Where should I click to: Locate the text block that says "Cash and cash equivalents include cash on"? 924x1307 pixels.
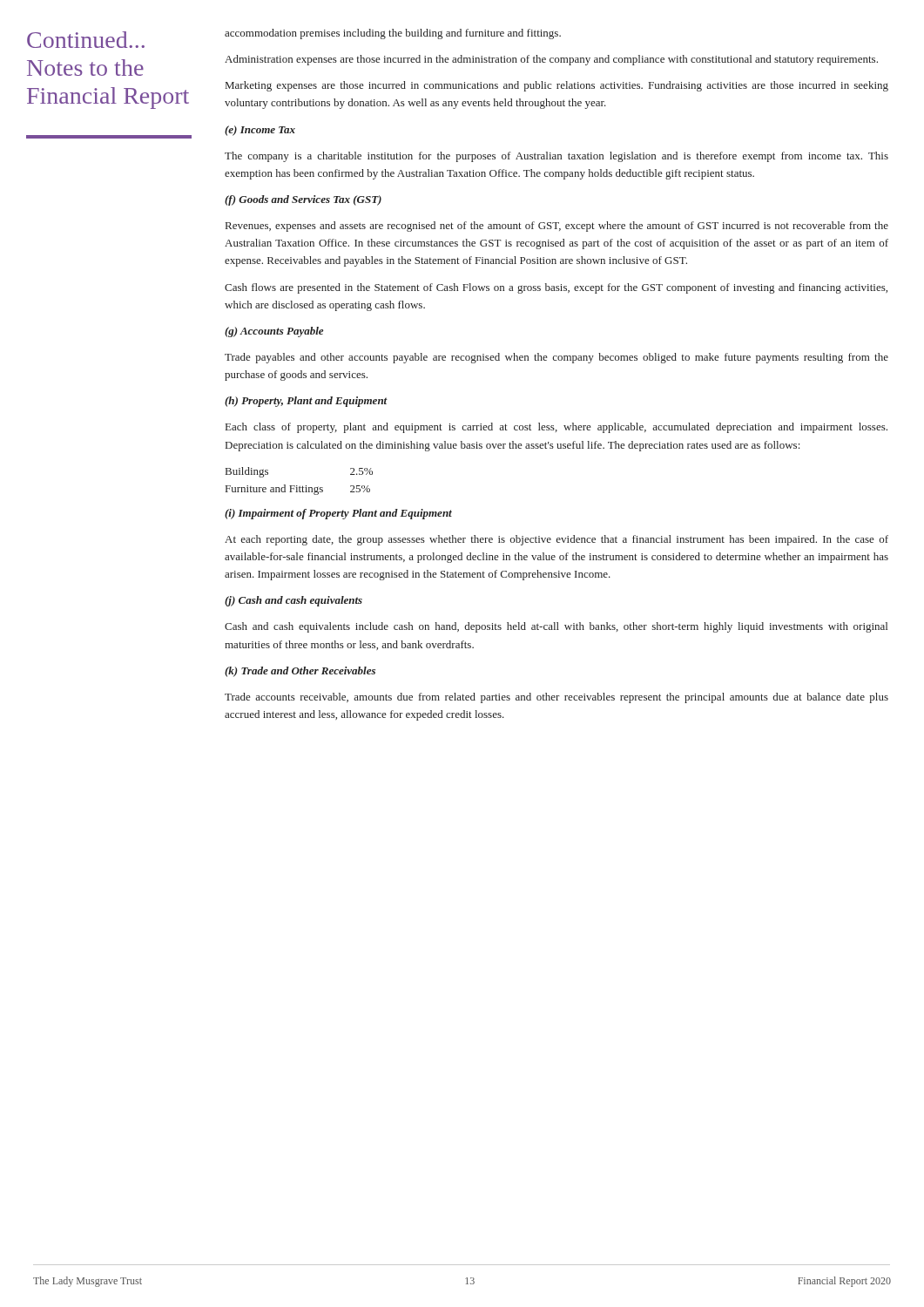click(557, 636)
